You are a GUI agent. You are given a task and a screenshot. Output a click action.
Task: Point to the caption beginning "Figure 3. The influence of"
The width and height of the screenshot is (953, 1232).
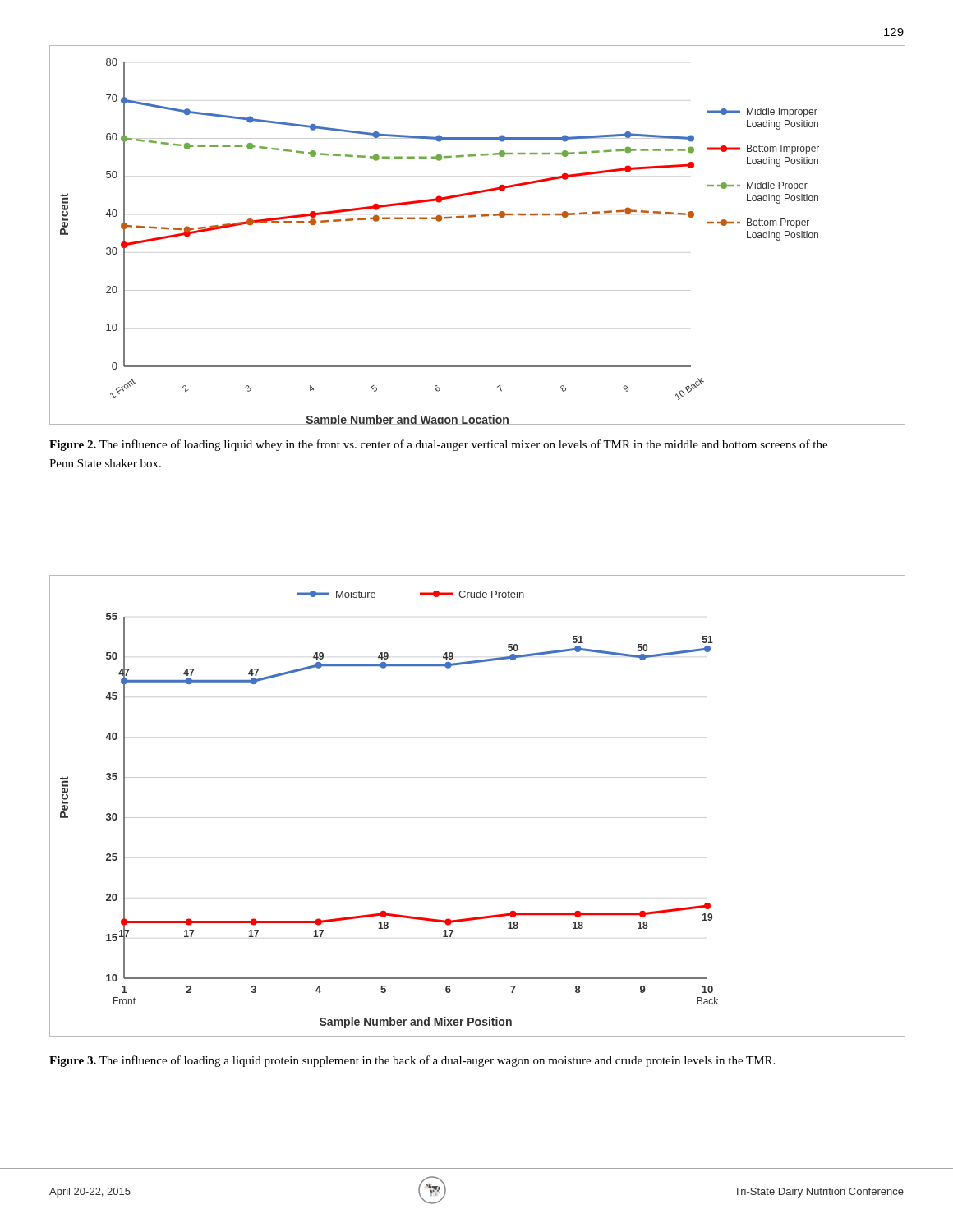[413, 1060]
